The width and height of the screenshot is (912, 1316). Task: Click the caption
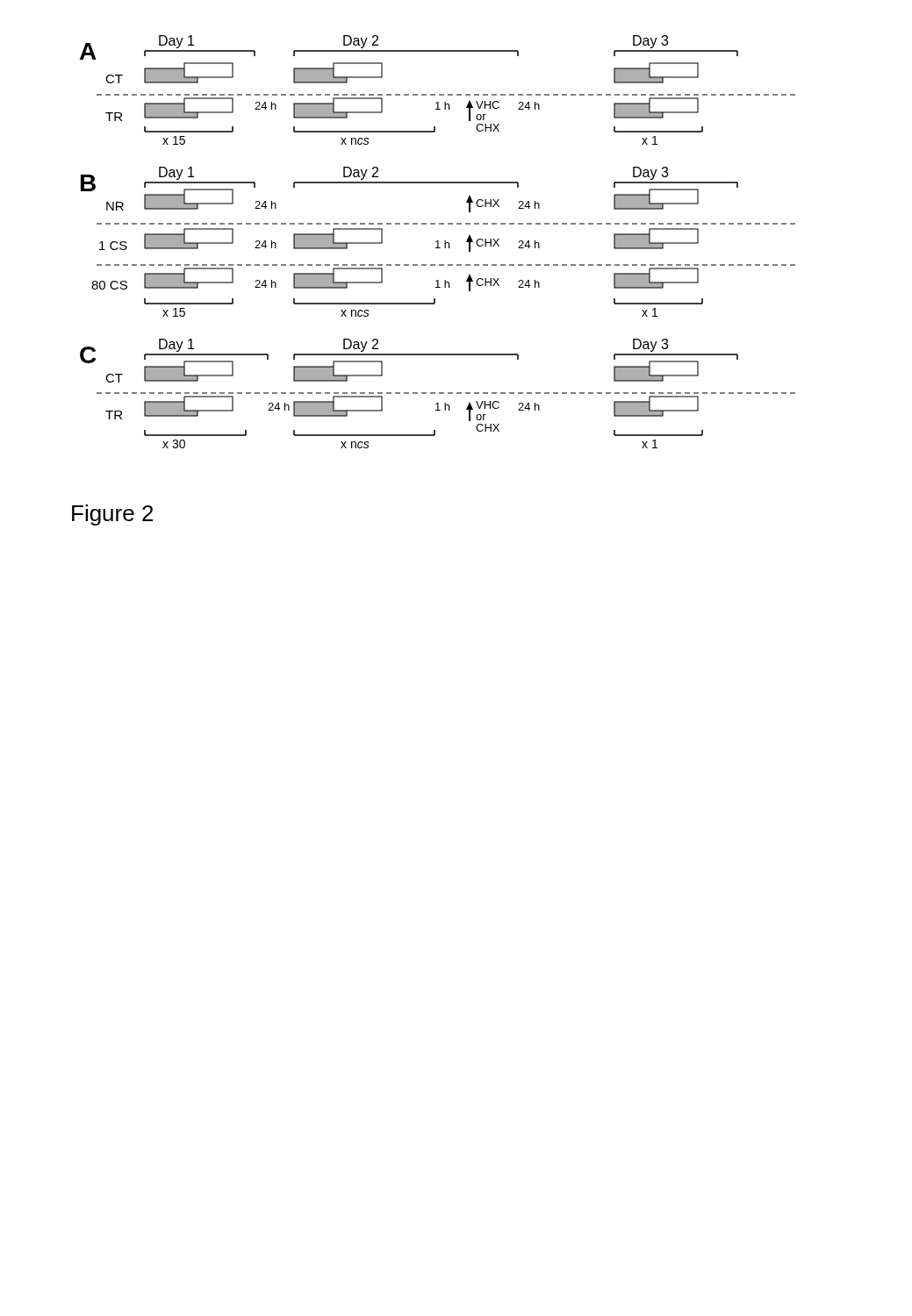112,513
